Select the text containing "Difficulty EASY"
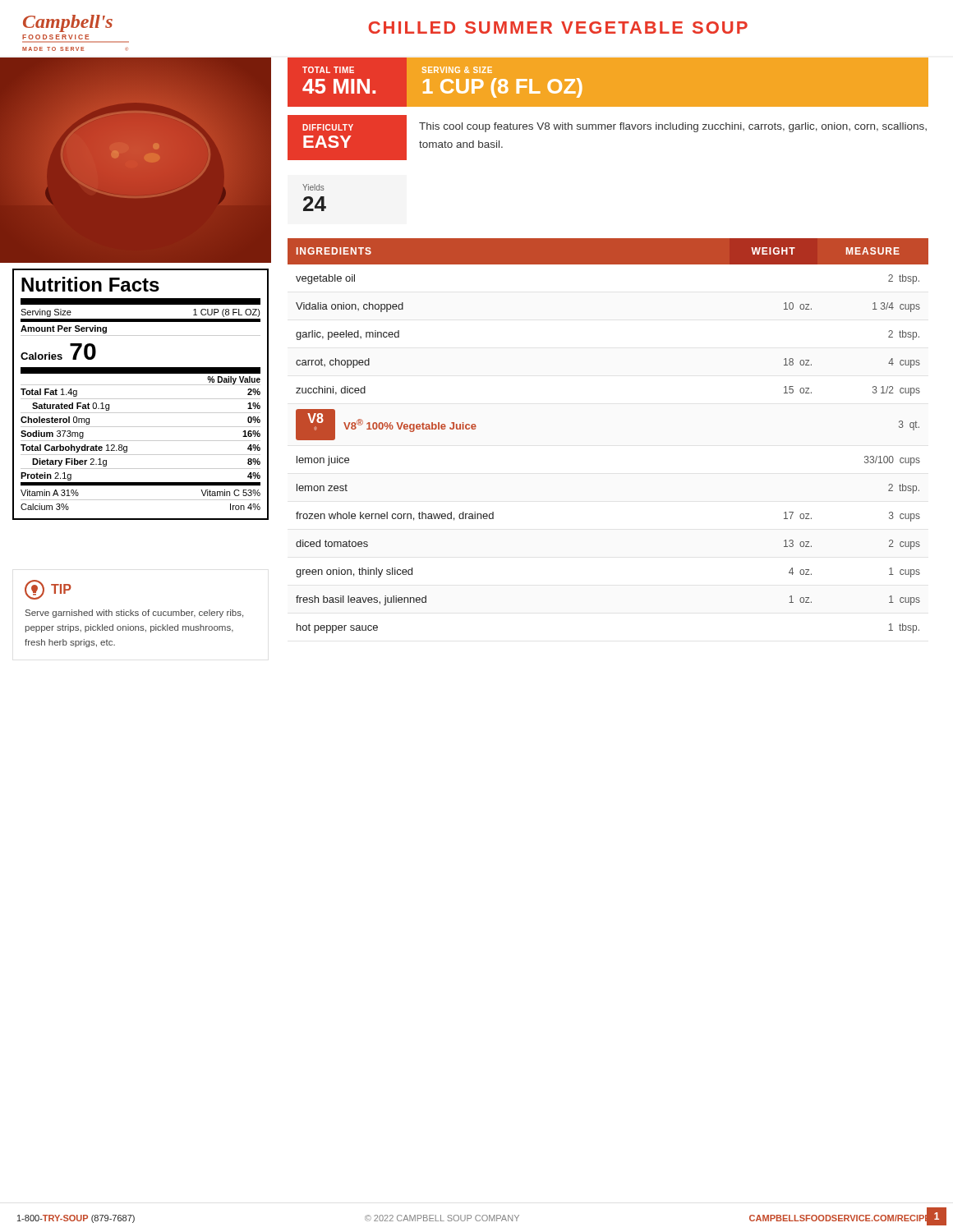 (347, 138)
